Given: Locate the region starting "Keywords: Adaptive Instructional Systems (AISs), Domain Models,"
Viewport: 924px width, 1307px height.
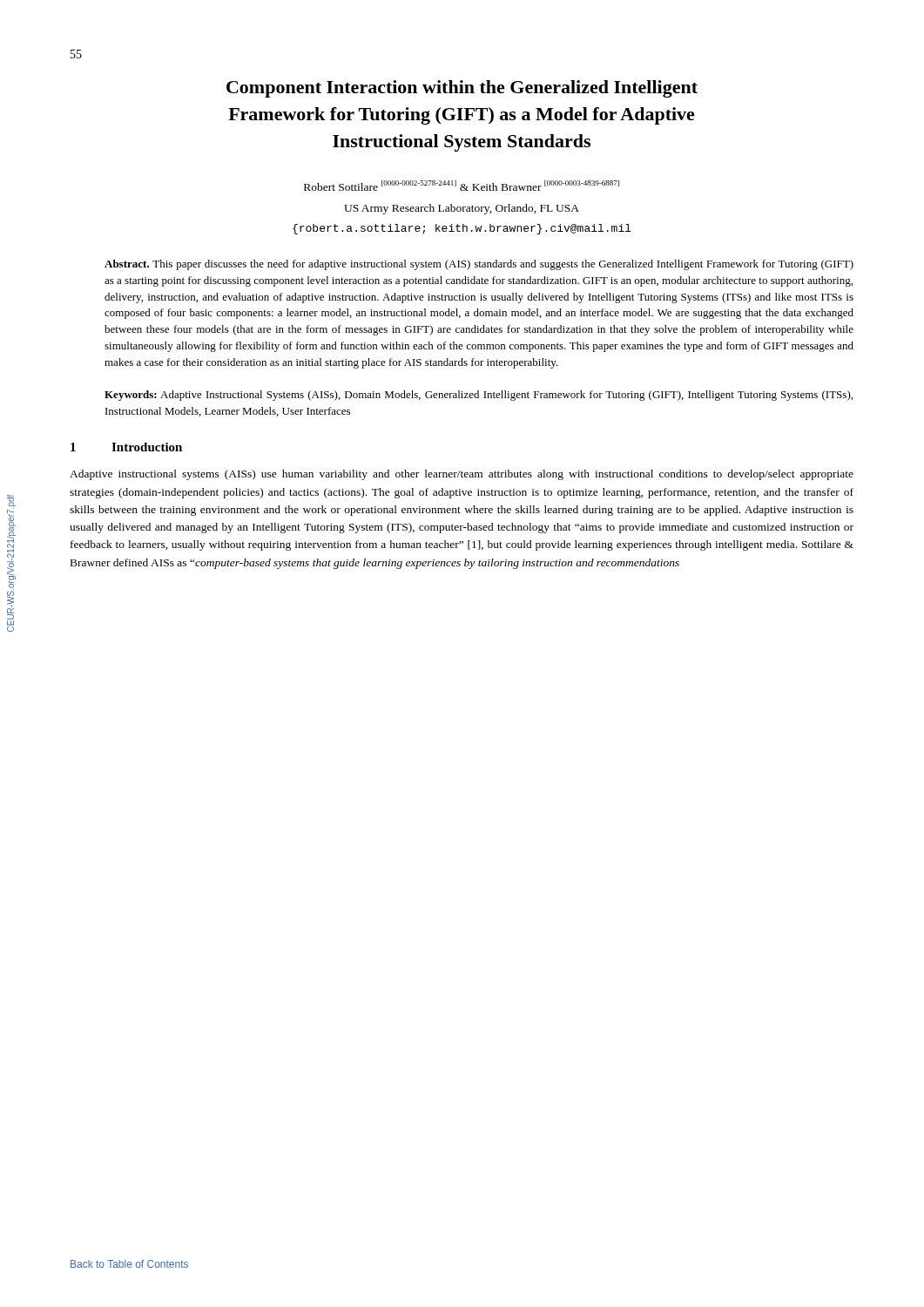Looking at the screenshot, I should click(x=479, y=403).
